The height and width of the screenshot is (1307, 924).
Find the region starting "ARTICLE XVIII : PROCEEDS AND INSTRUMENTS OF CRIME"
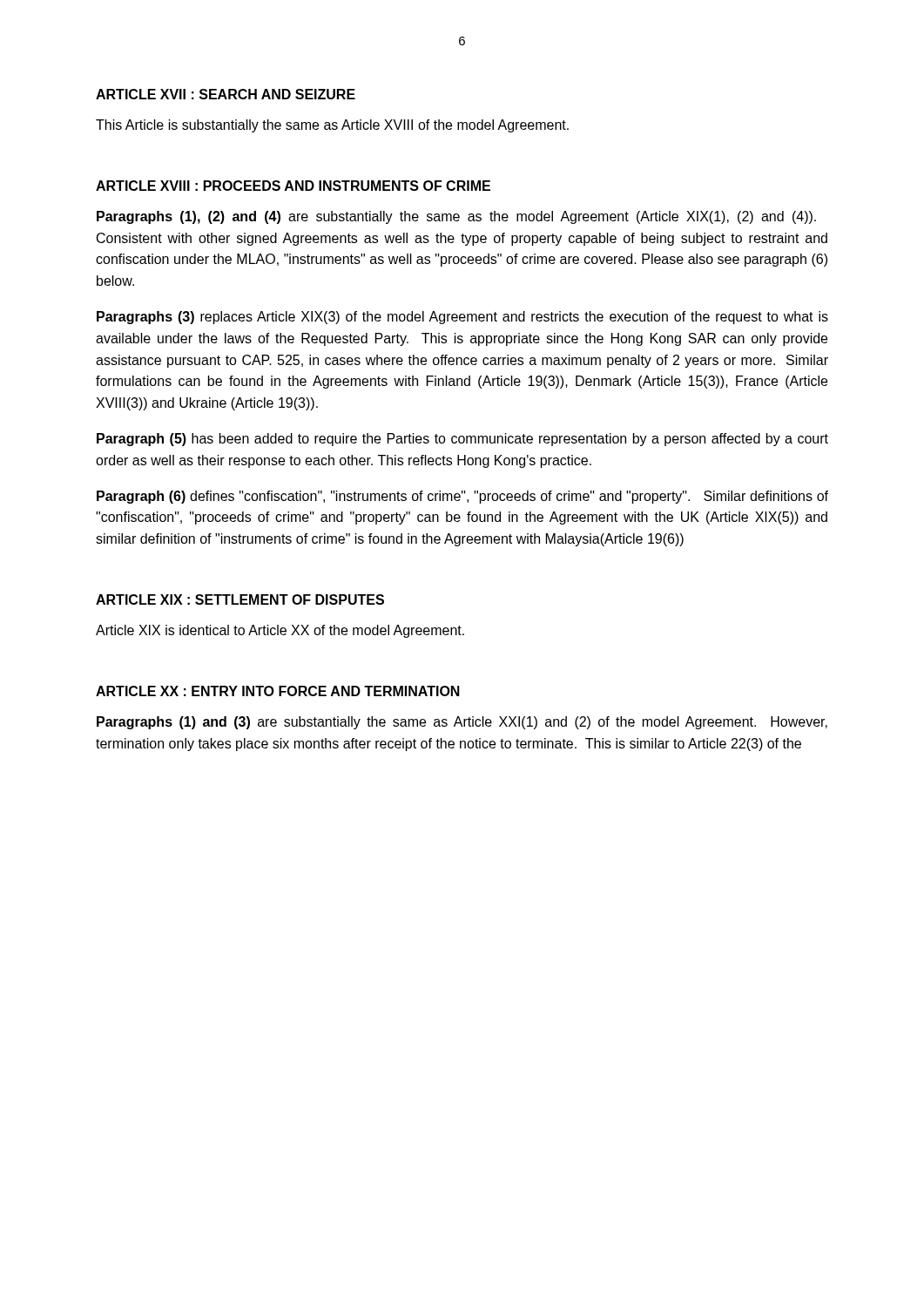(293, 186)
